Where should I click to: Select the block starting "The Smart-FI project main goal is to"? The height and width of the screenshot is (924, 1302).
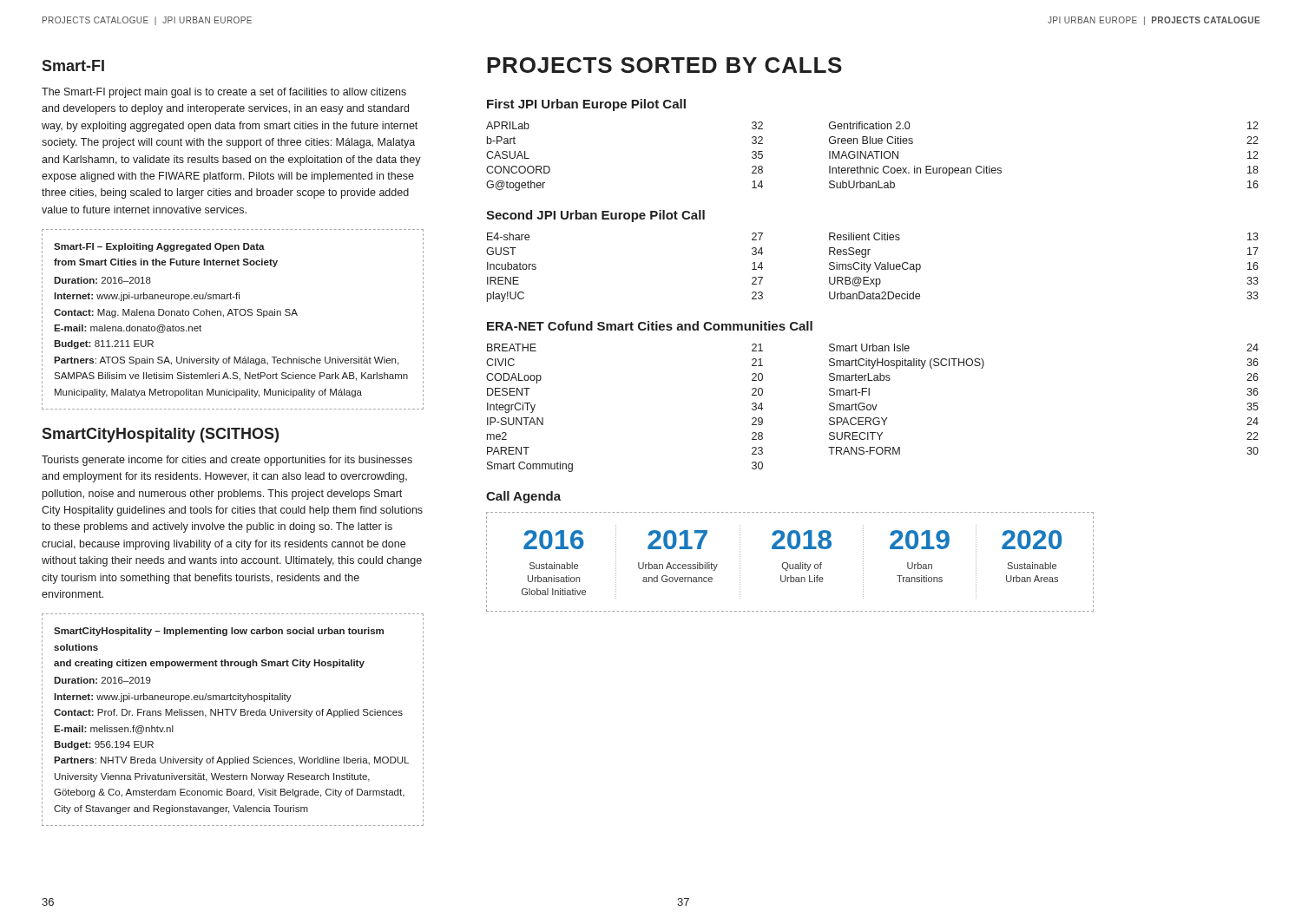tap(231, 151)
